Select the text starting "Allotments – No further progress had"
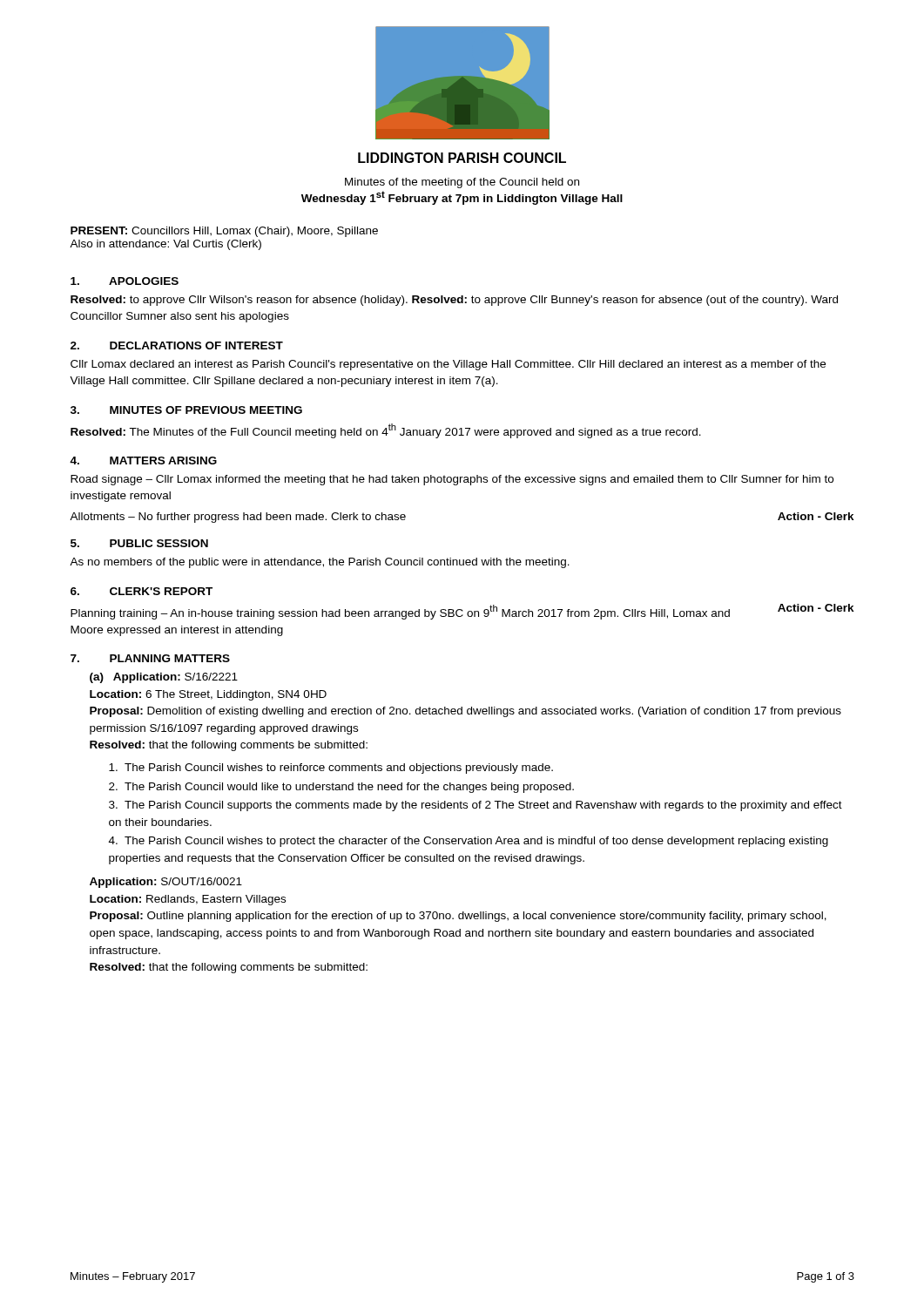The image size is (924, 1307). 233,518
